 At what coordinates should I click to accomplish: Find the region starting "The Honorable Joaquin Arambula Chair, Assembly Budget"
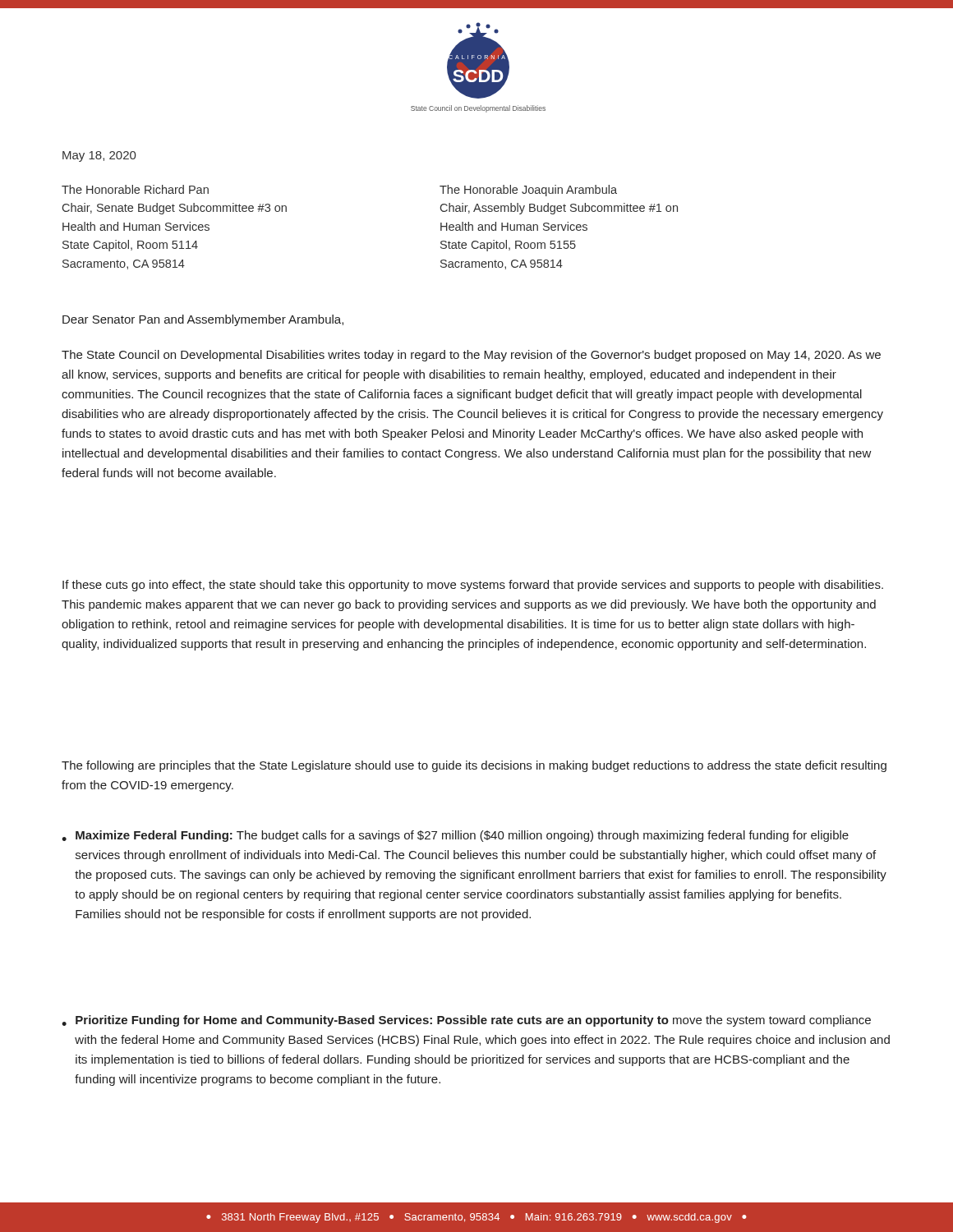click(x=559, y=227)
